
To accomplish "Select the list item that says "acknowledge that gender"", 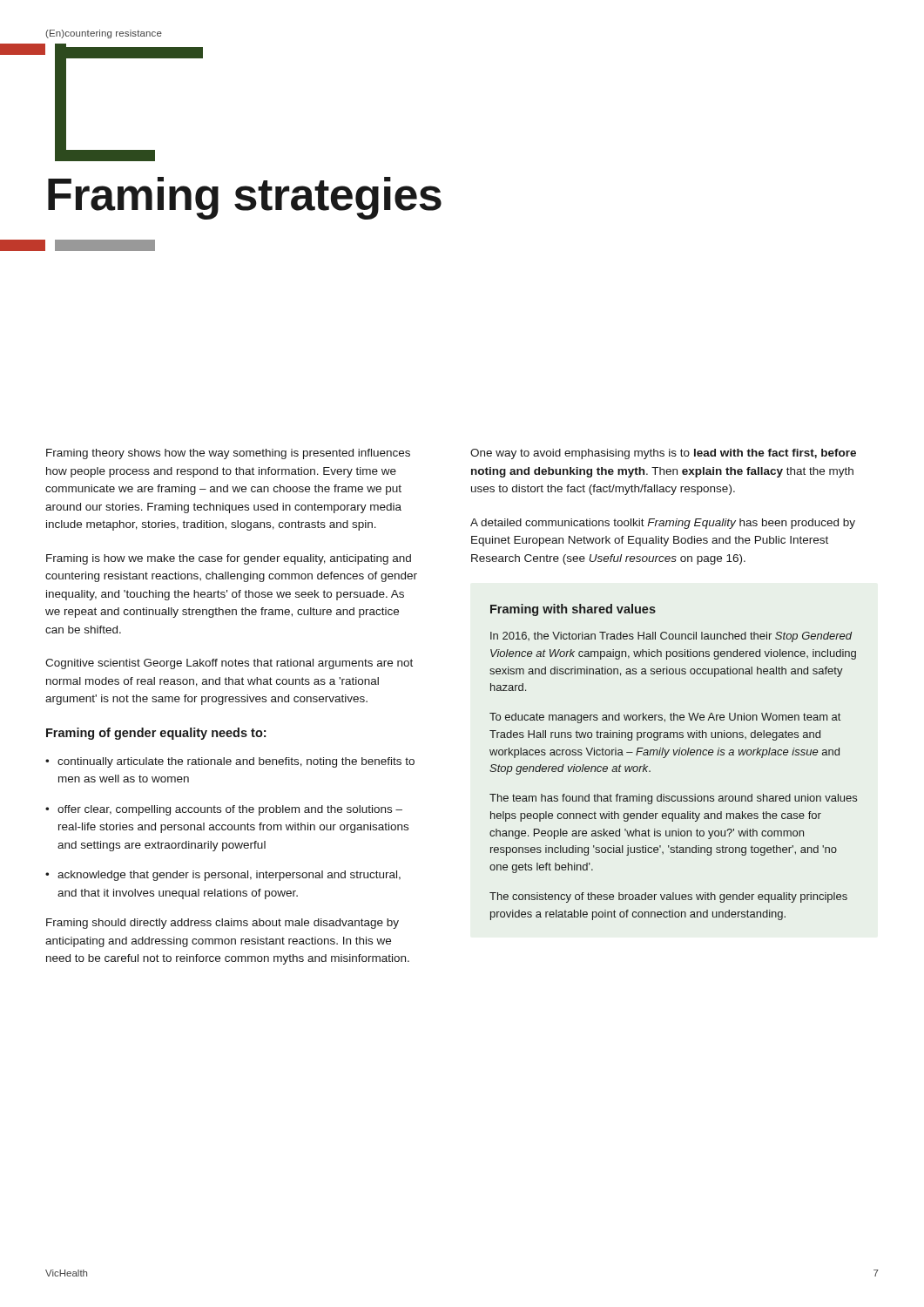I will (x=229, y=884).
